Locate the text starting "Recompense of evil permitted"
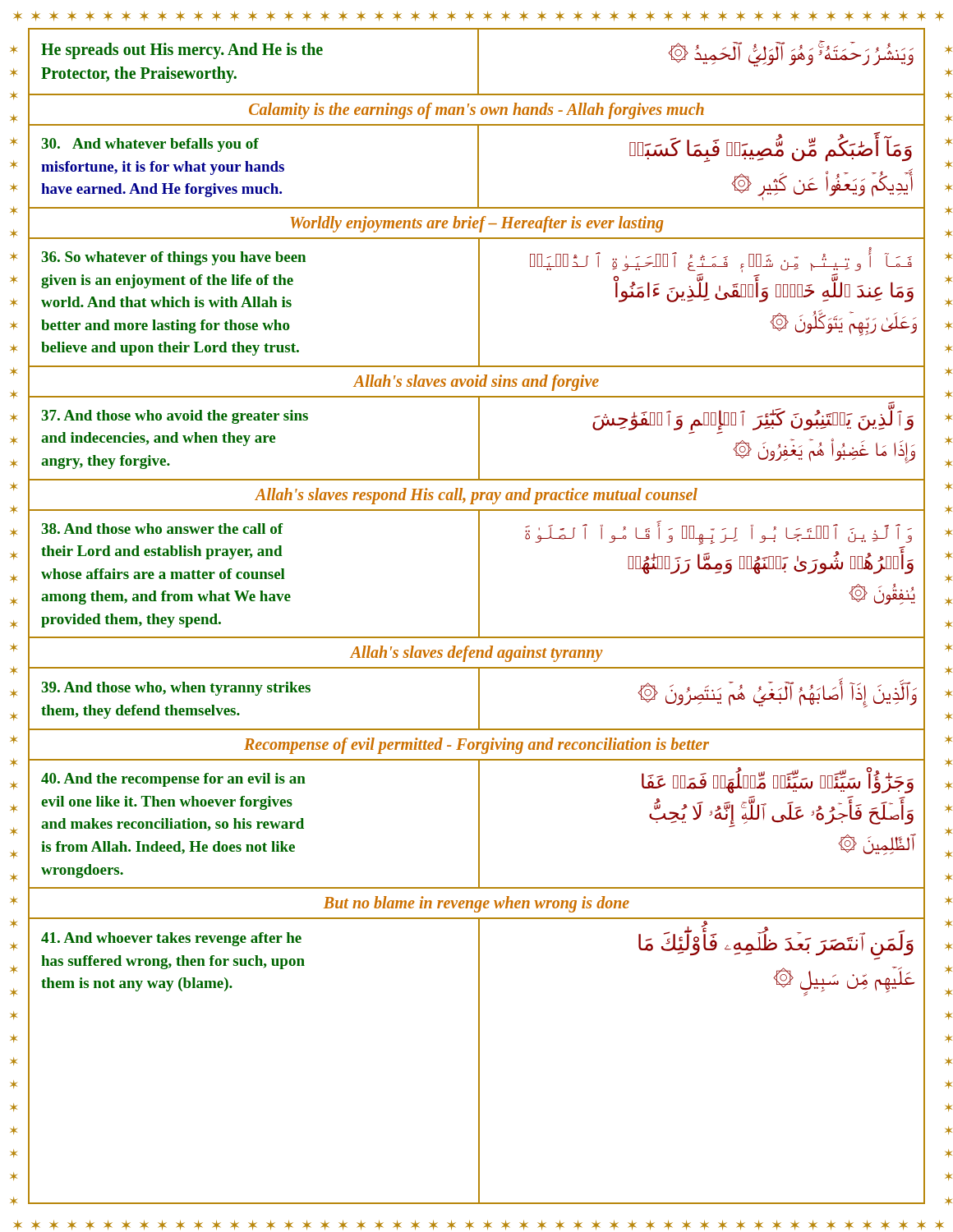The image size is (953, 1232). click(476, 744)
